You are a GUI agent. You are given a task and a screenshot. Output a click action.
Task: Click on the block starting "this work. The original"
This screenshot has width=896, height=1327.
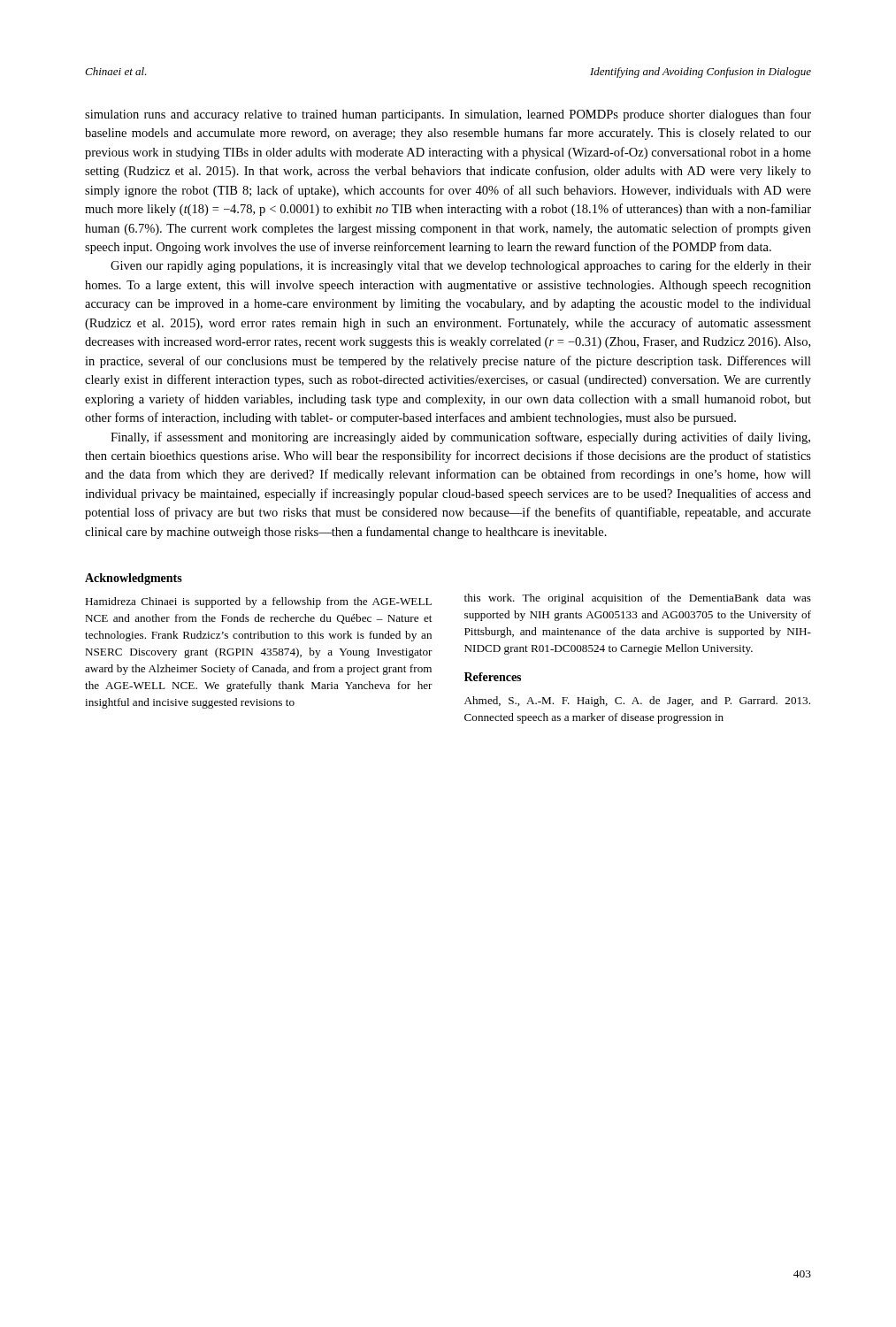pos(638,623)
